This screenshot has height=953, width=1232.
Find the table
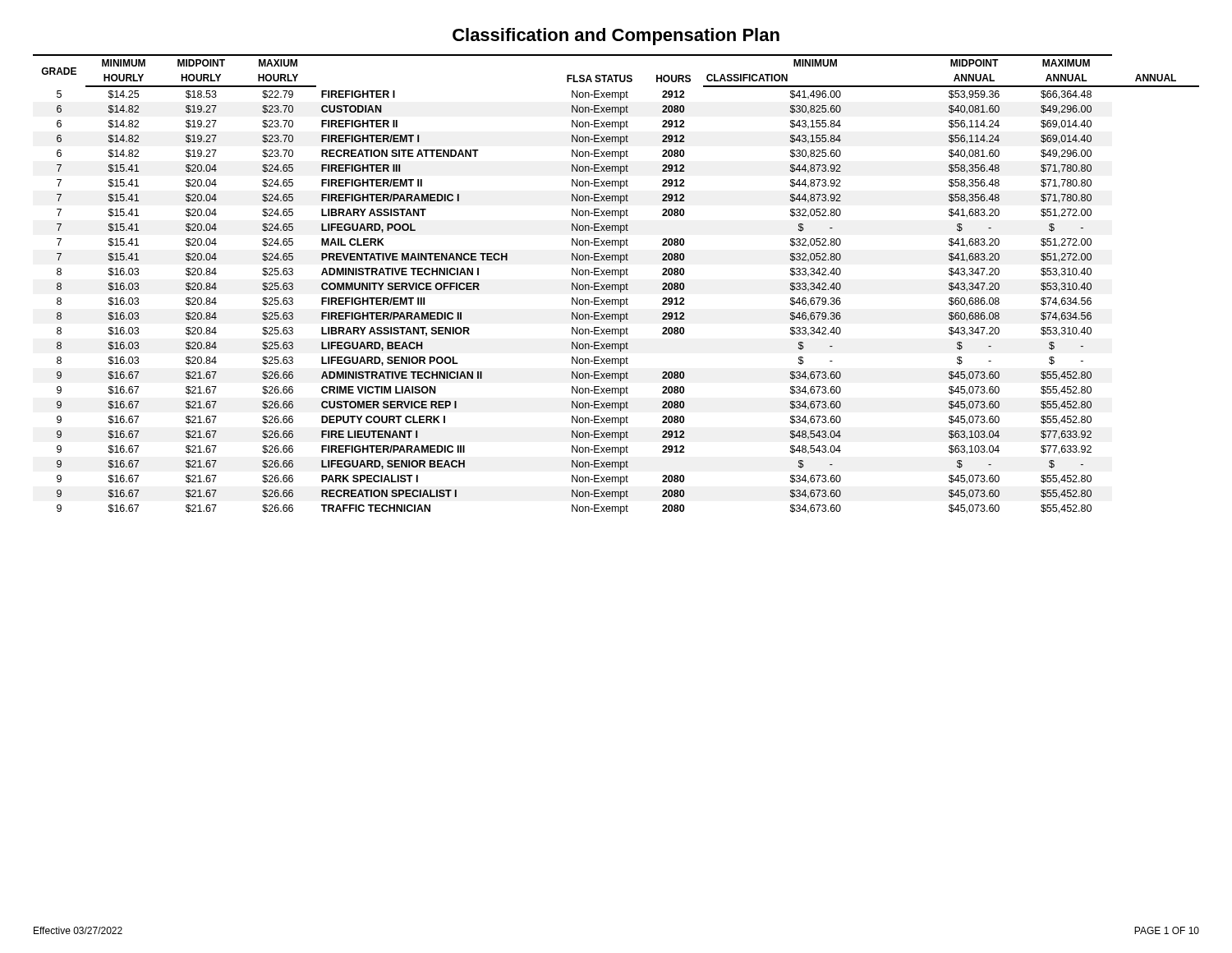(616, 285)
